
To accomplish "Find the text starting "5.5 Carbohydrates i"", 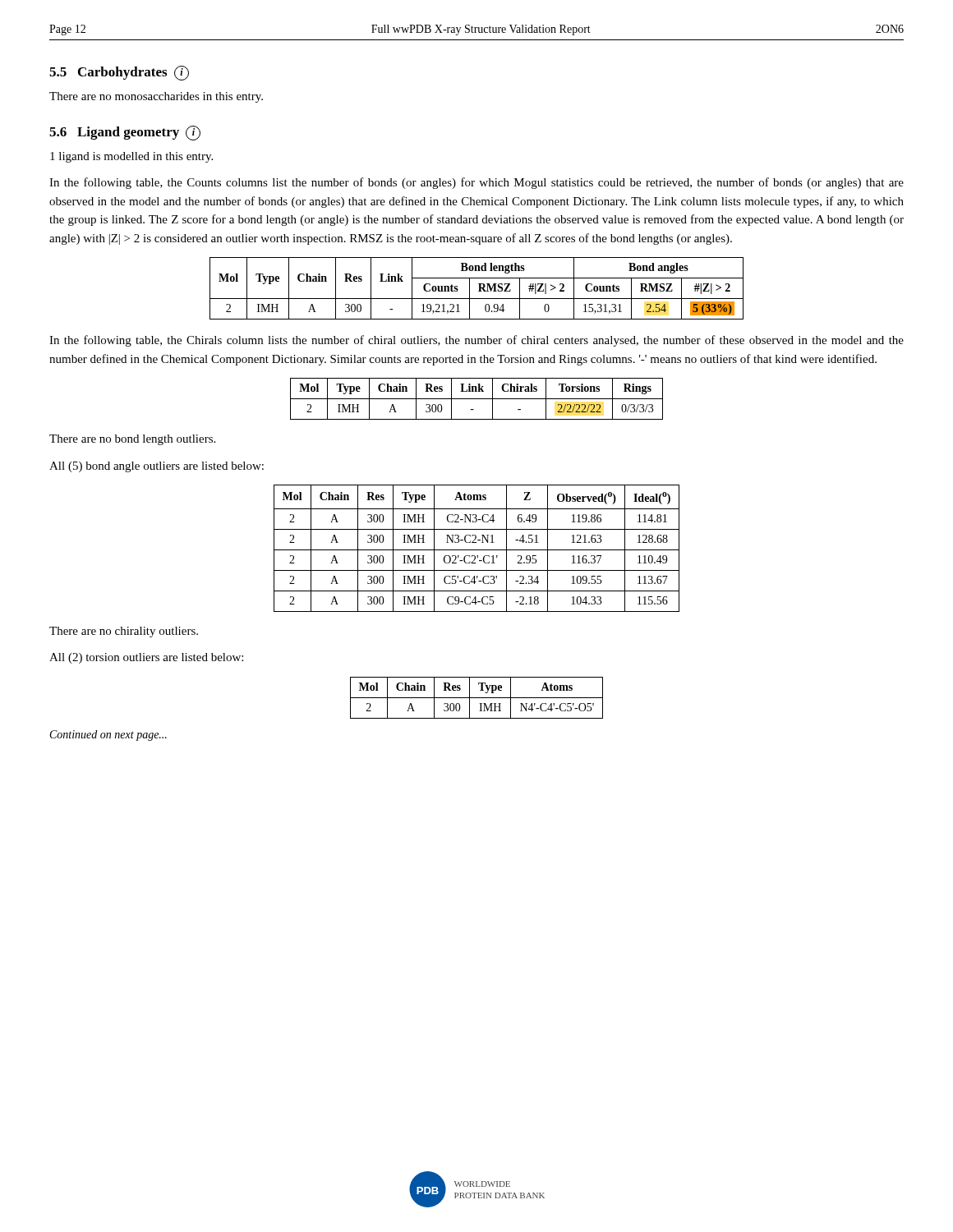I will pyautogui.click(x=119, y=72).
